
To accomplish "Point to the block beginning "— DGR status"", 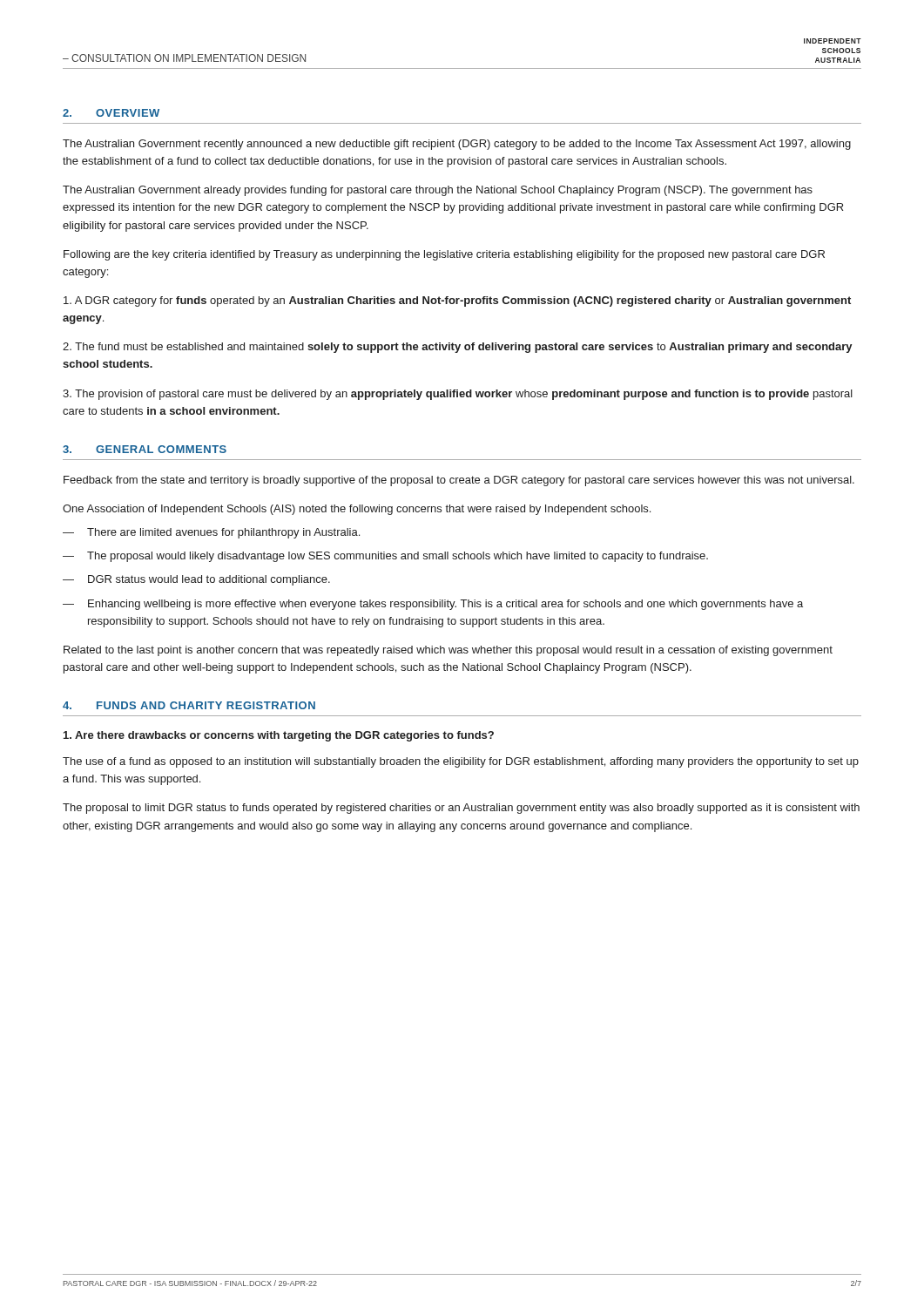I will [x=196, y=580].
